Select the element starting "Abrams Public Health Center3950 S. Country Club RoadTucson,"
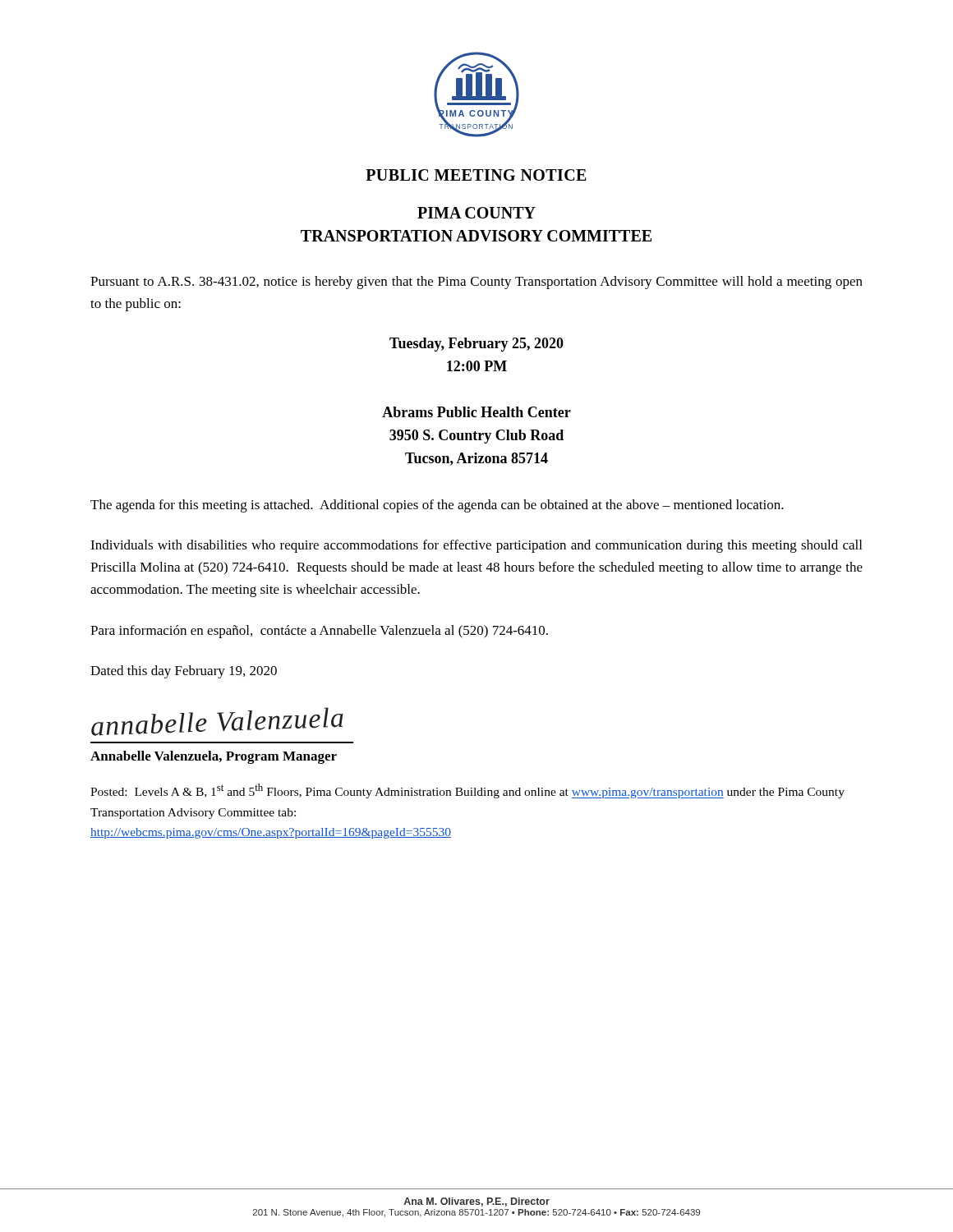953x1232 pixels. tap(476, 435)
